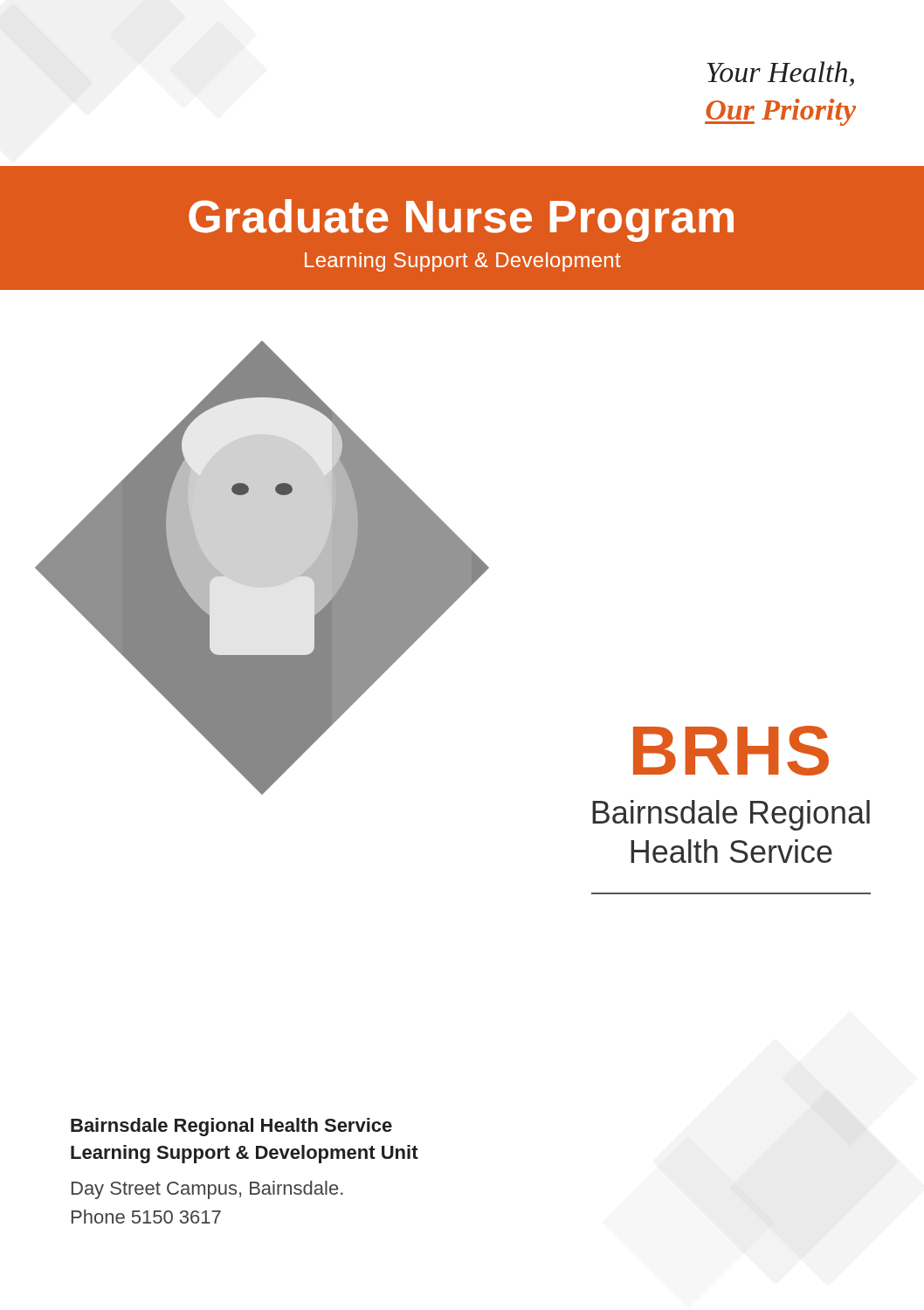Point to the text starting "Your Health, Our Priority"
This screenshot has height=1310, width=924.
[780, 91]
